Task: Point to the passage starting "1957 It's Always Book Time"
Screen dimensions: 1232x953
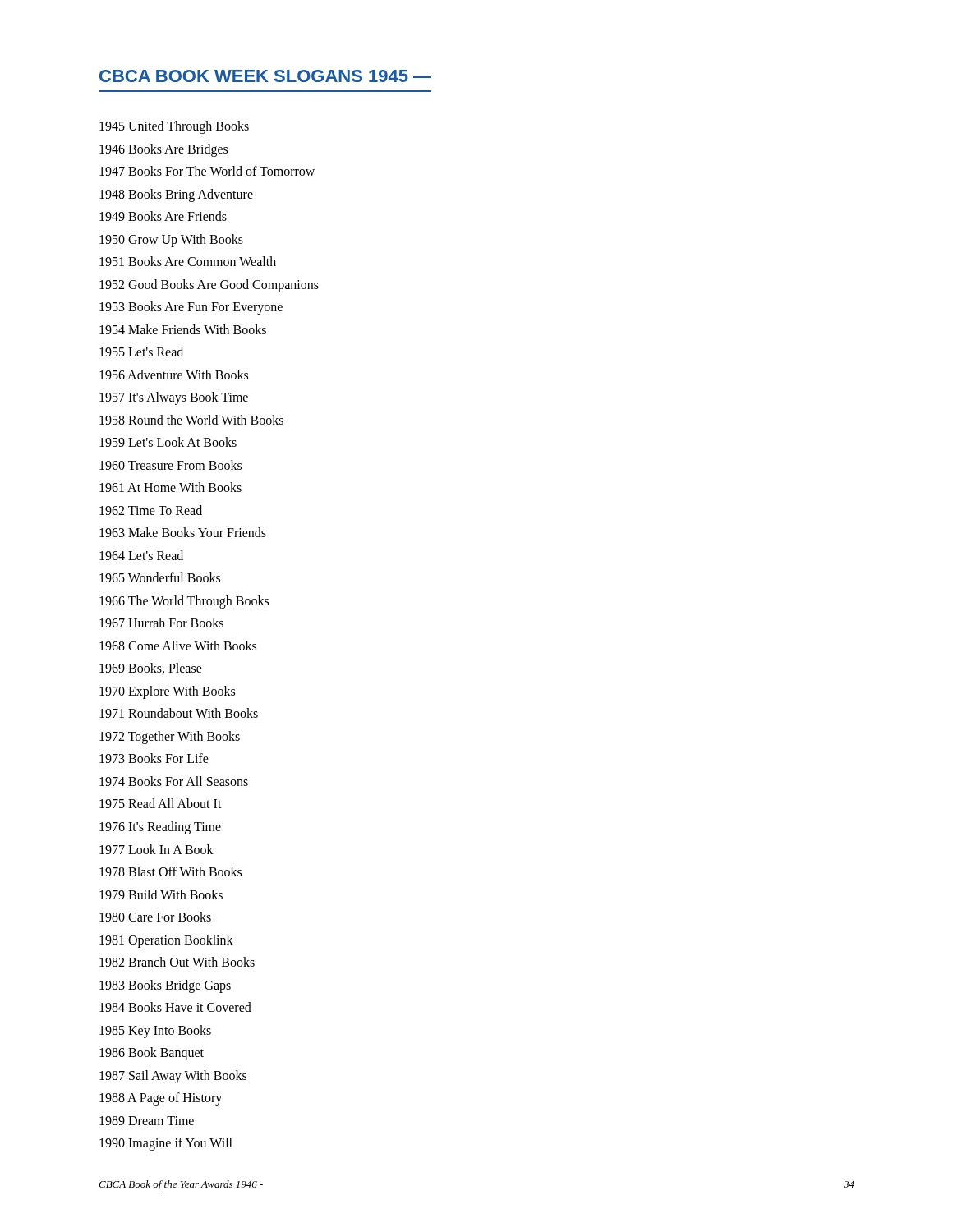Action: click(x=173, y=397)
